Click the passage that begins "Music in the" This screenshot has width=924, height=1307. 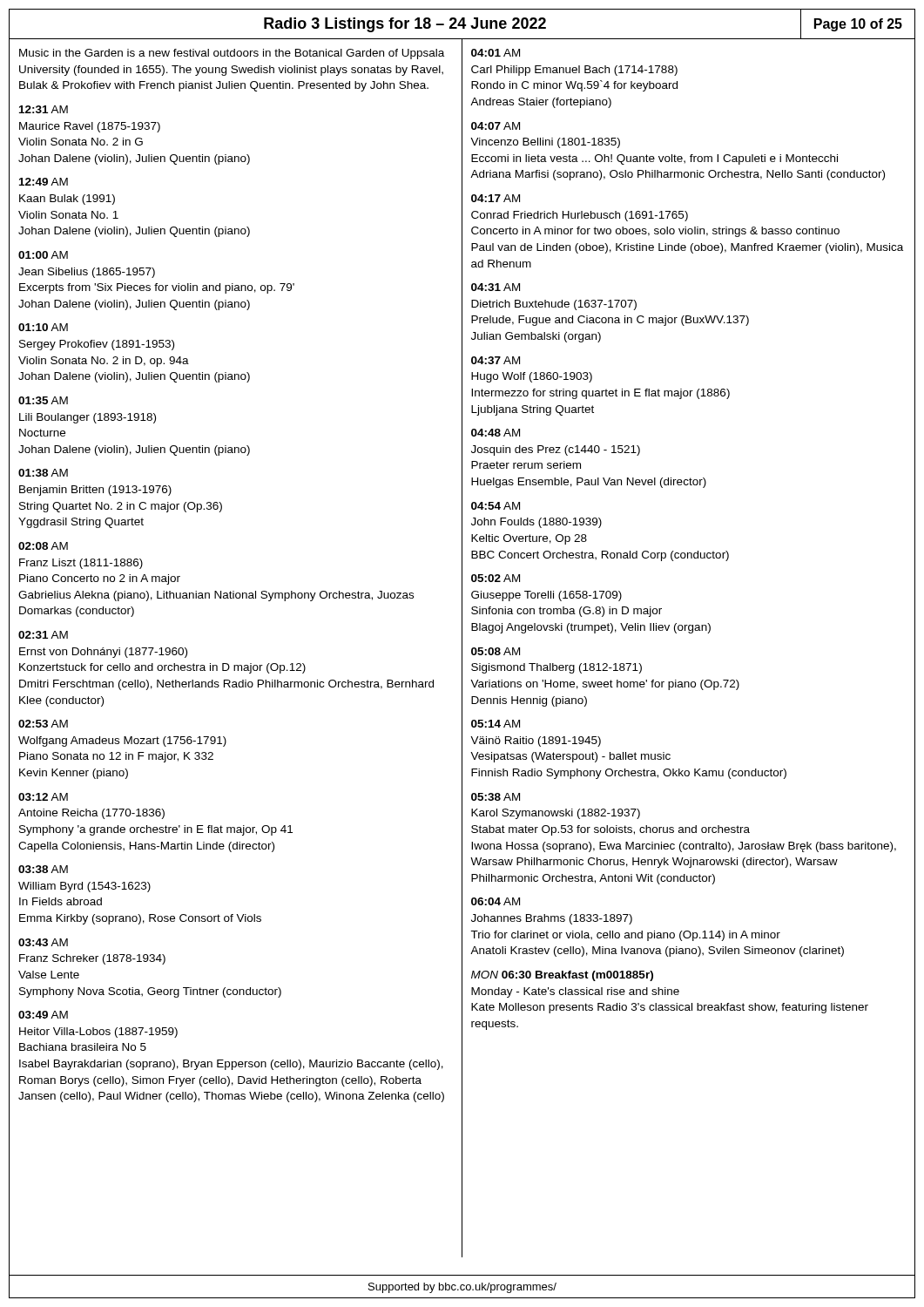pyautogui.click(x=235, y=70)
